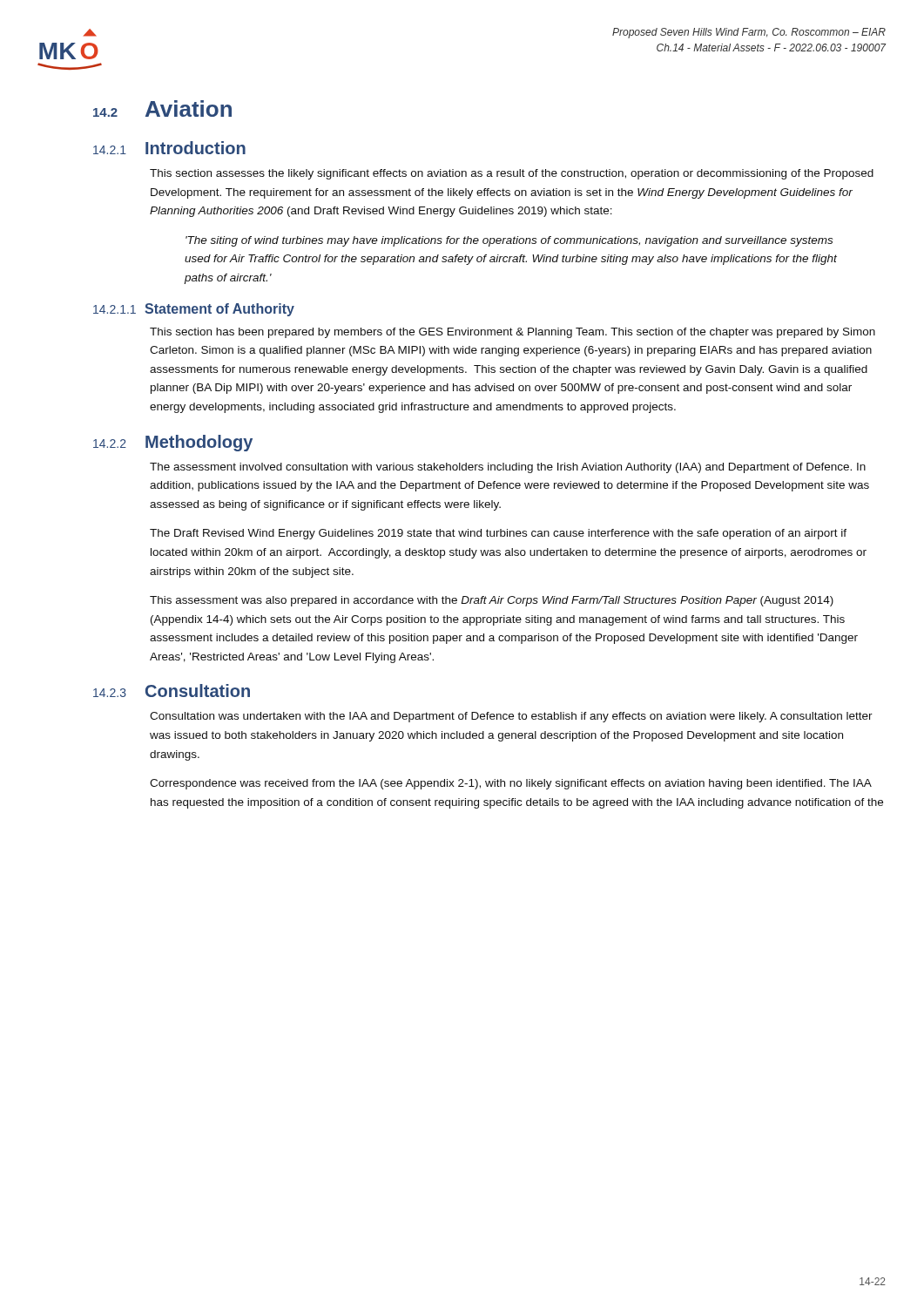
Task: Click on the element starting "14.2.1.1 Statement of Authority"
Action: 193,309
